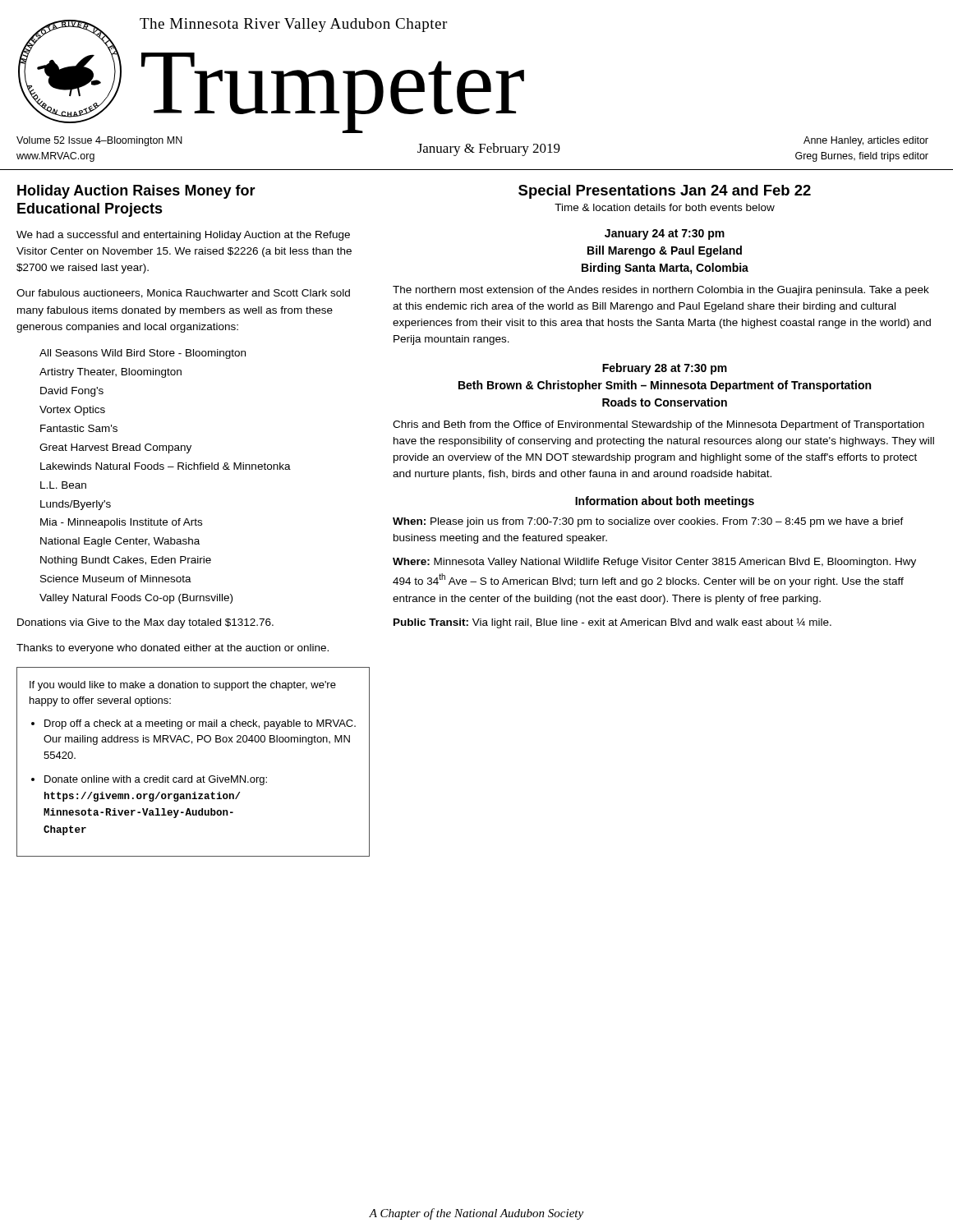Select the text block that reads "Donations via Give to"

[145, 622]
